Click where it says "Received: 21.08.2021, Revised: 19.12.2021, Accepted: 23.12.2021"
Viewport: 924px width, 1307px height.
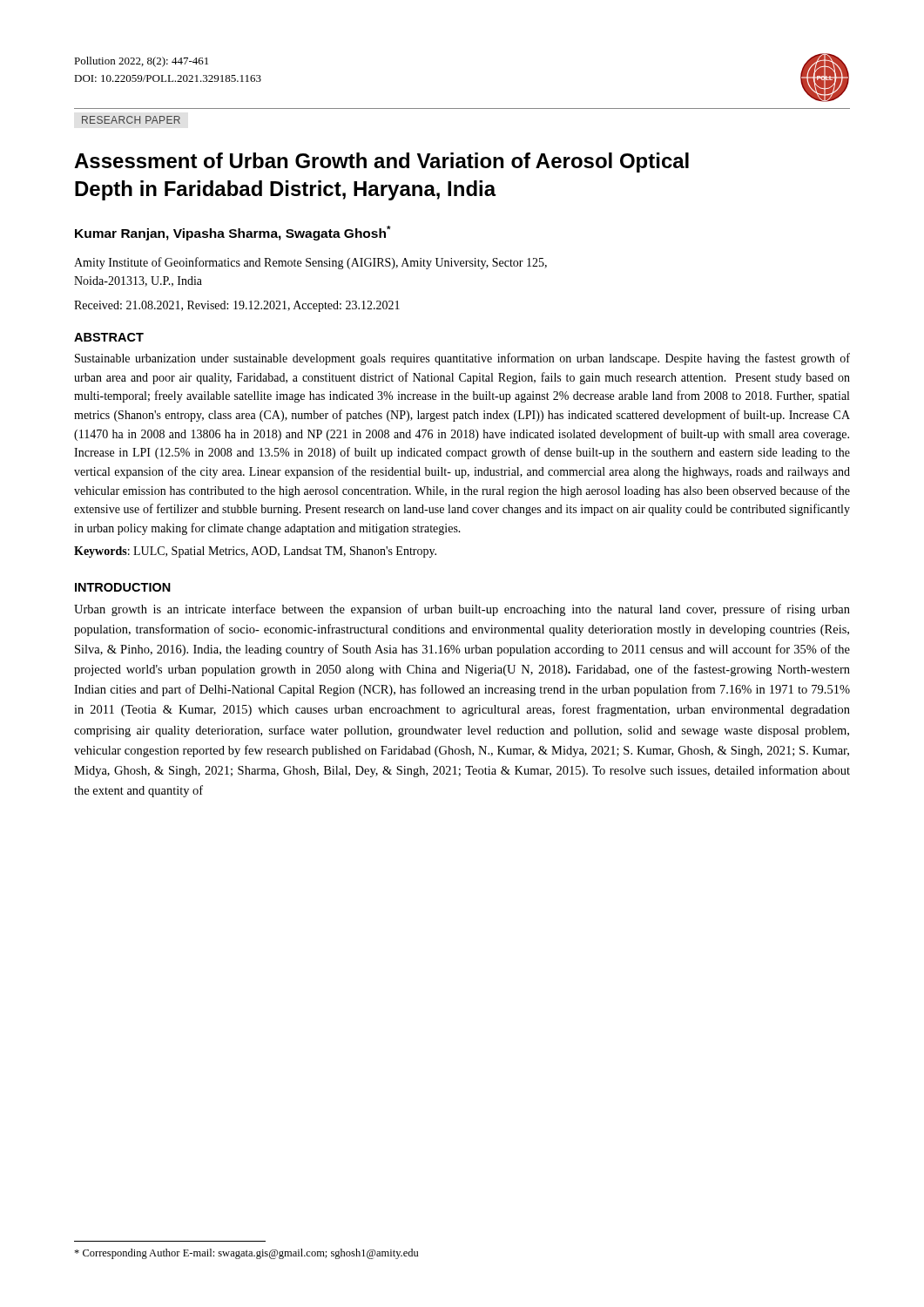(237, 305)
